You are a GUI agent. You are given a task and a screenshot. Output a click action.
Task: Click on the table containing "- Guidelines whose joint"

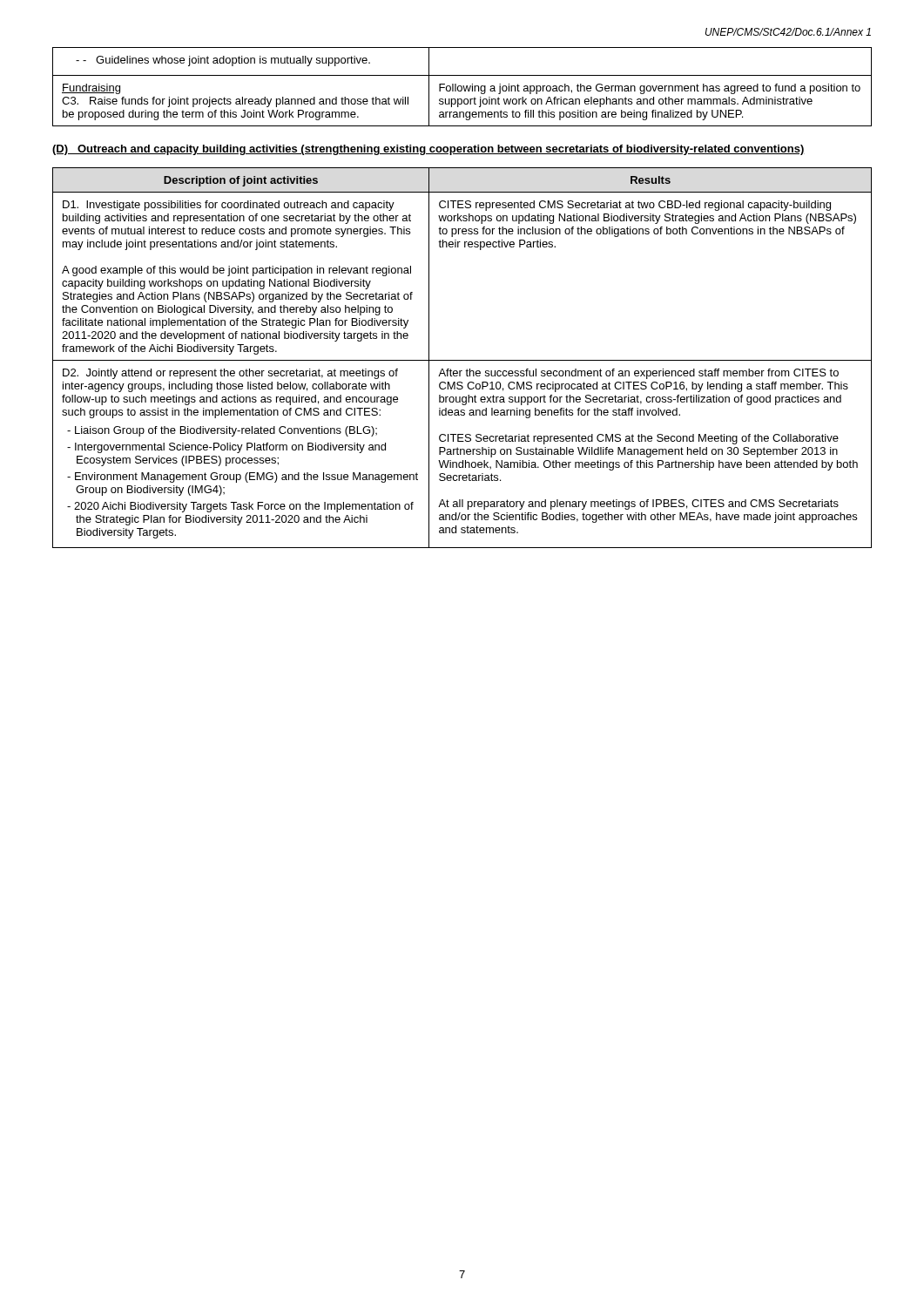[462, 87]
